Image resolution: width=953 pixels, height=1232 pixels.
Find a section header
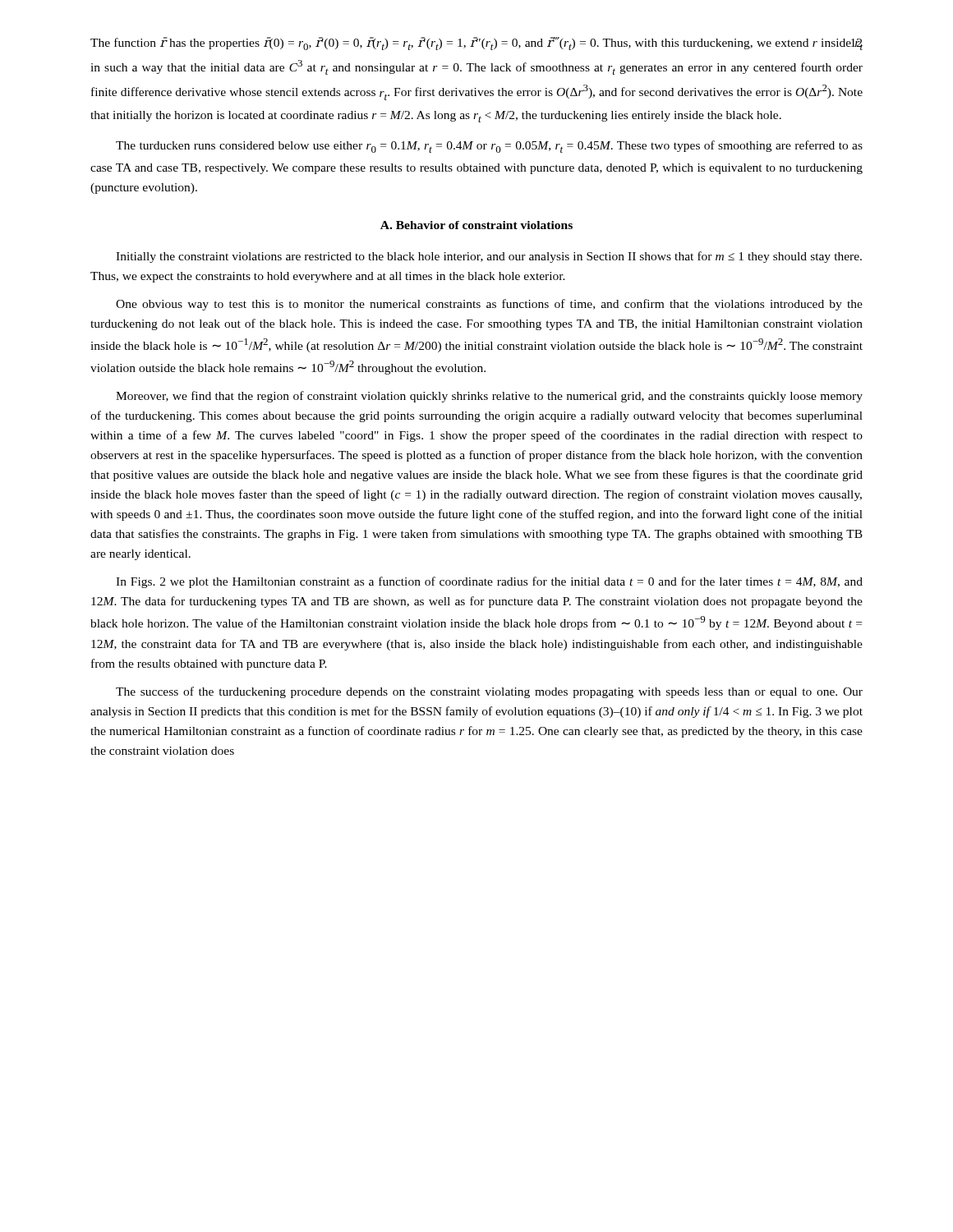pos(476,225)
